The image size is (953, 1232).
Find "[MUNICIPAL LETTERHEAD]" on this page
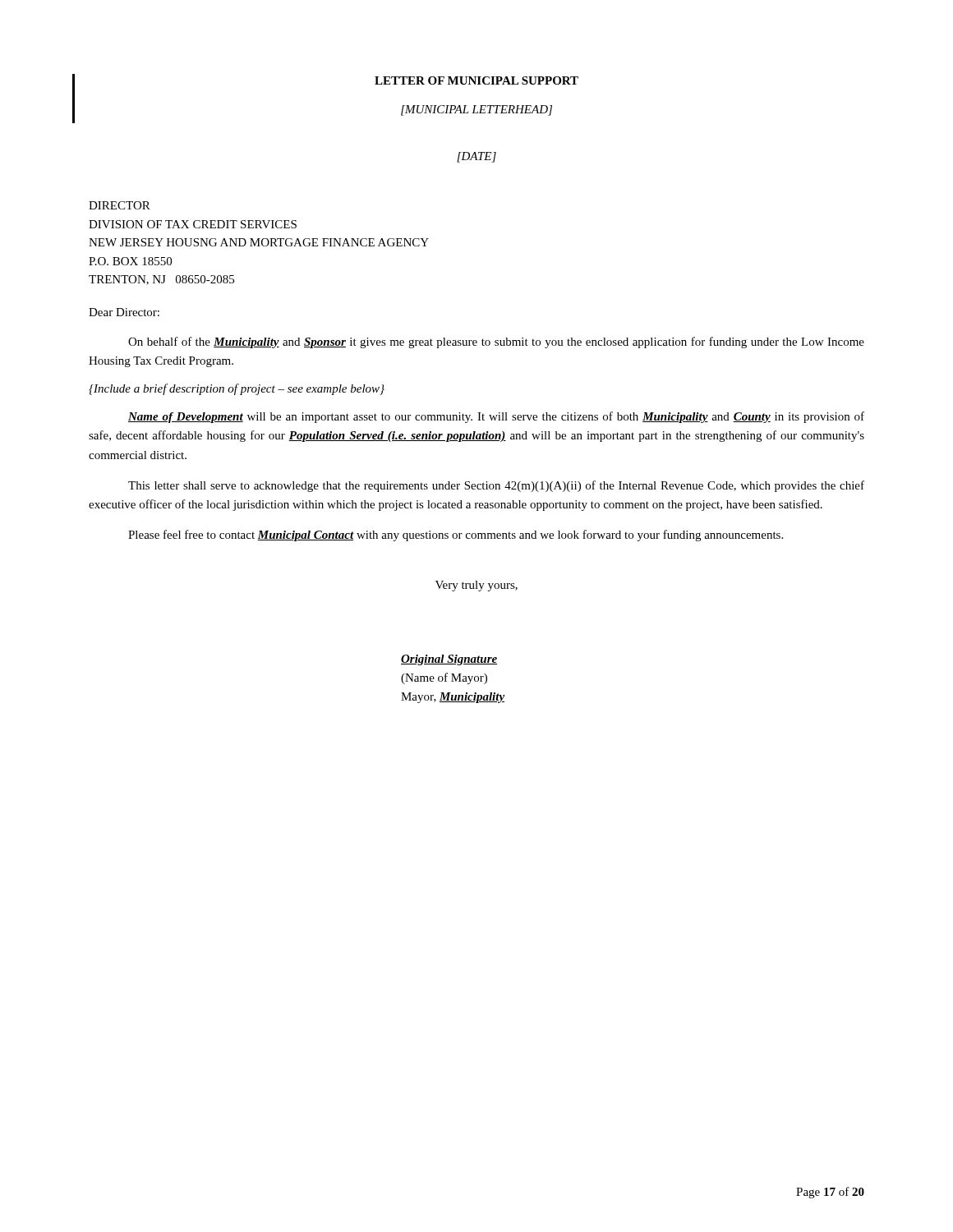(476, 109)
